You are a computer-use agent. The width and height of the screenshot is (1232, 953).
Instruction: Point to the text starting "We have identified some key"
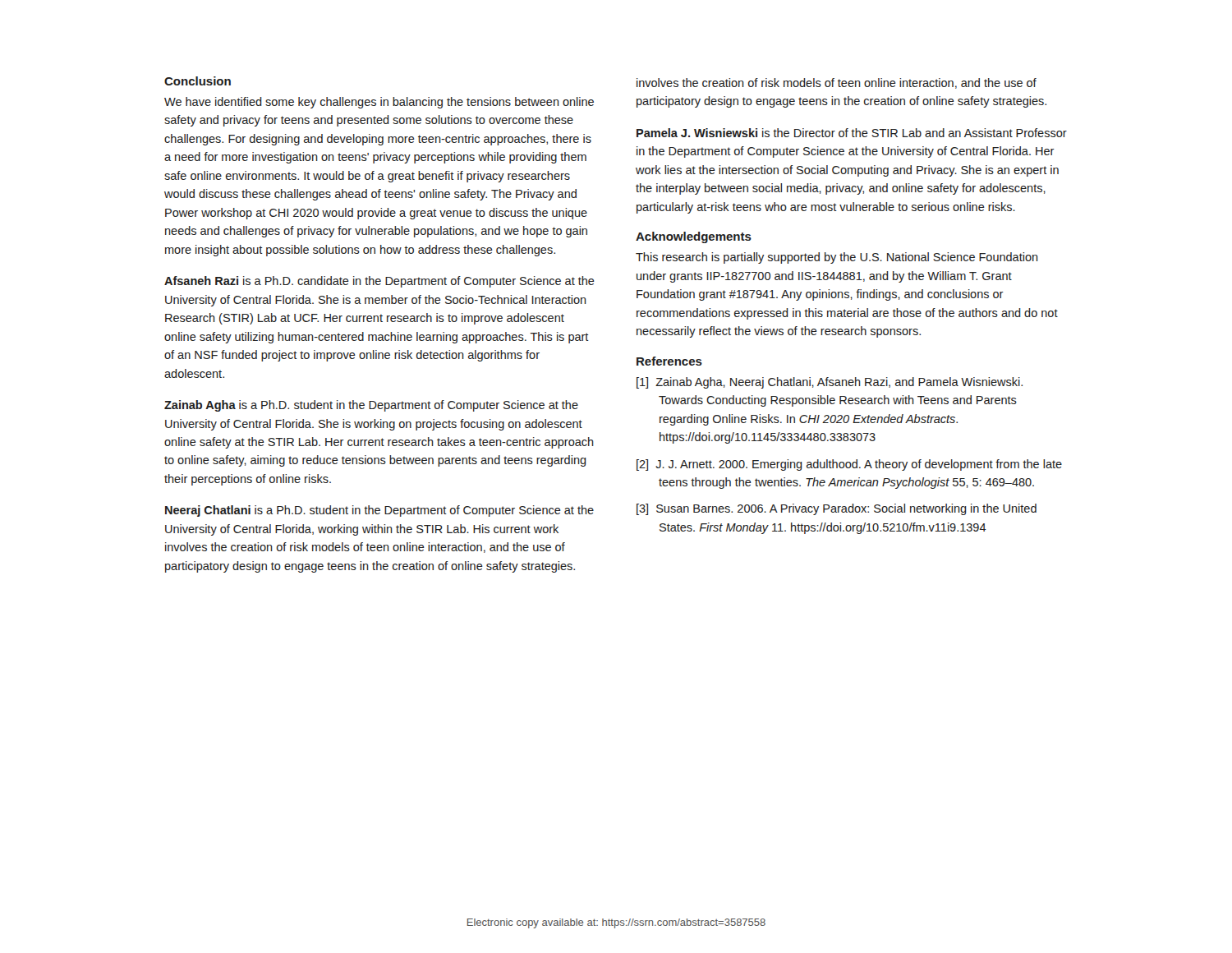379,176
